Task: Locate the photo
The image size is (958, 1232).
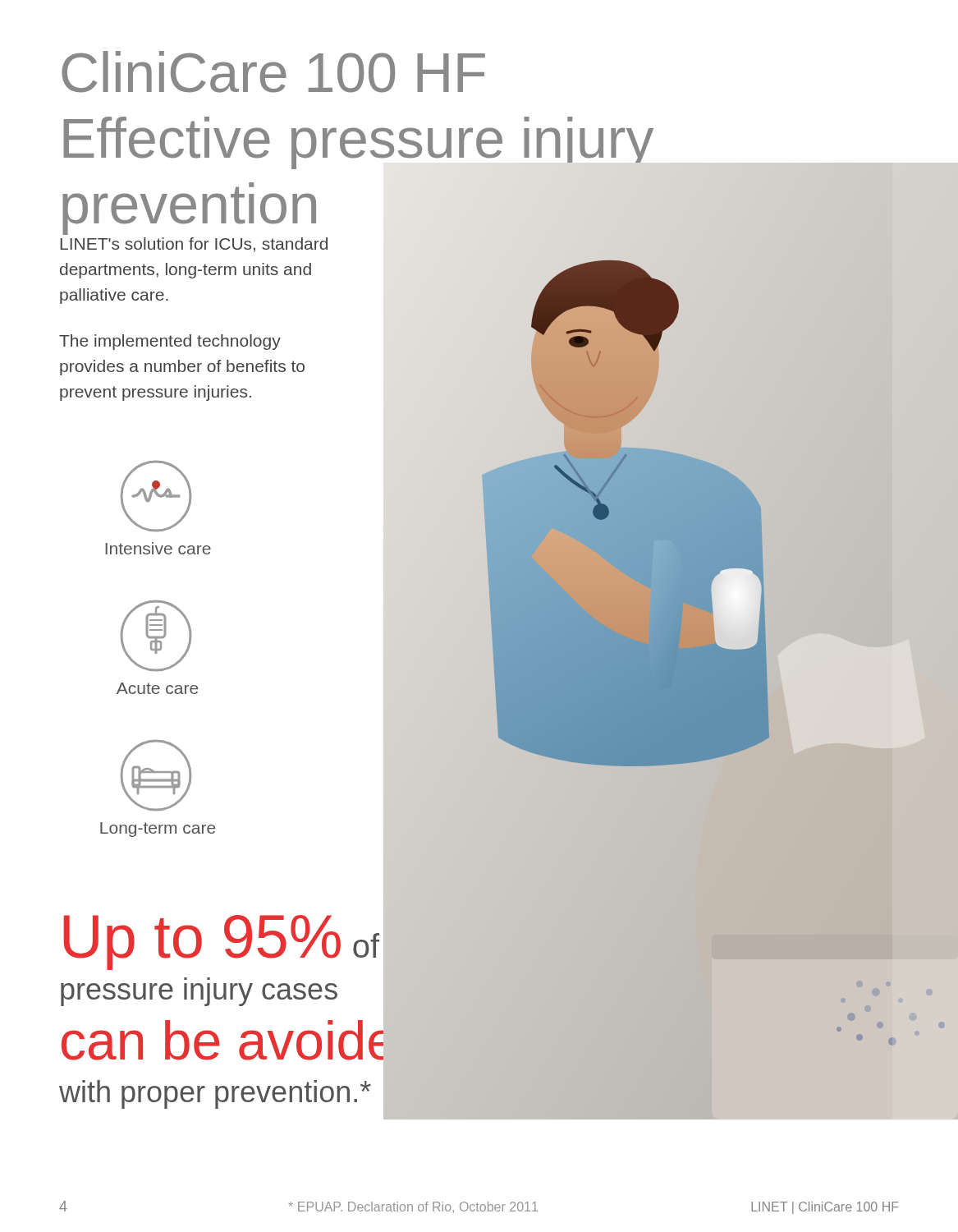Action: coord(671,641)
